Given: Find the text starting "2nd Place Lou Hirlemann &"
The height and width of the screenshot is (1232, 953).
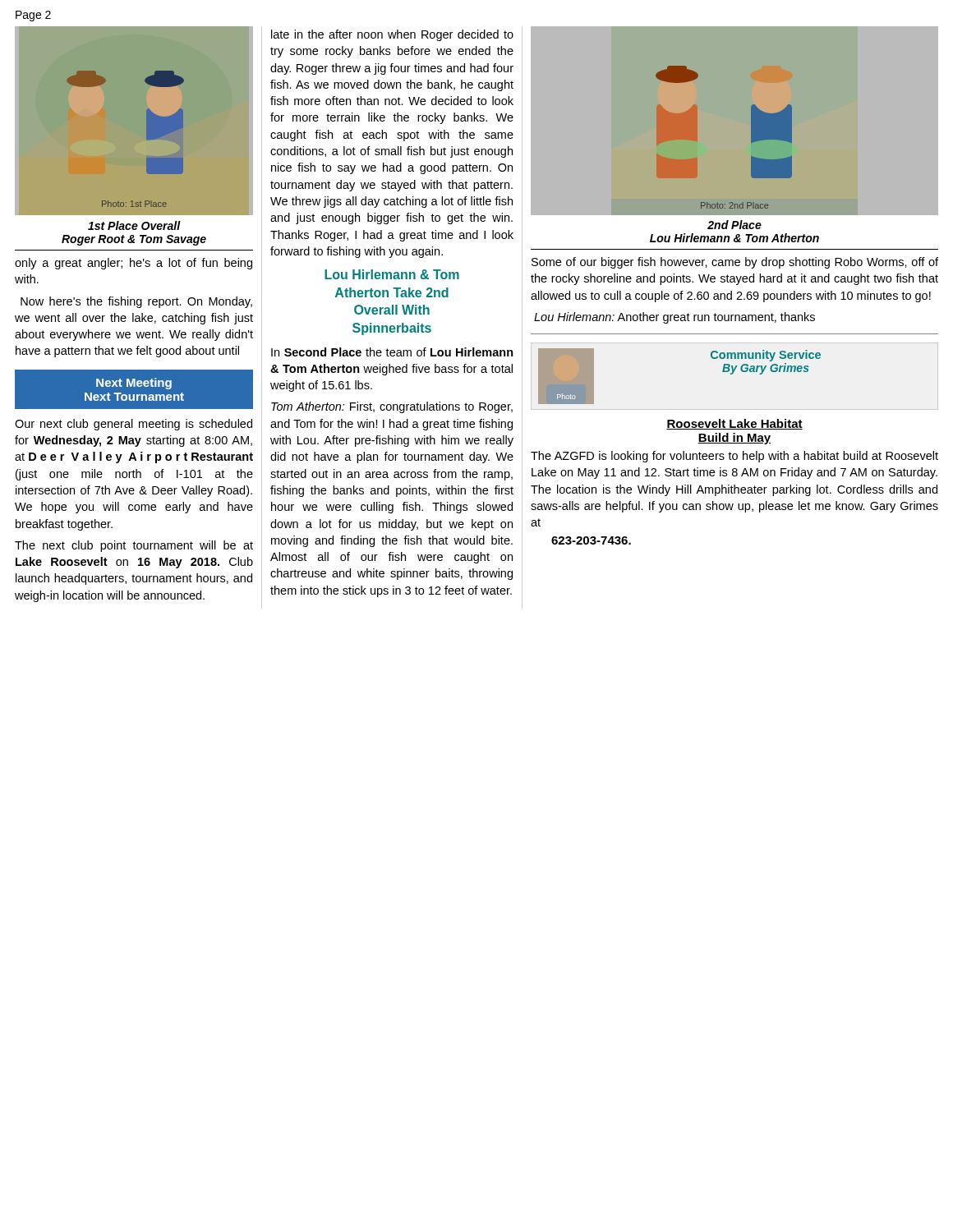Looking at the screenshot, I should coord(734,232).
